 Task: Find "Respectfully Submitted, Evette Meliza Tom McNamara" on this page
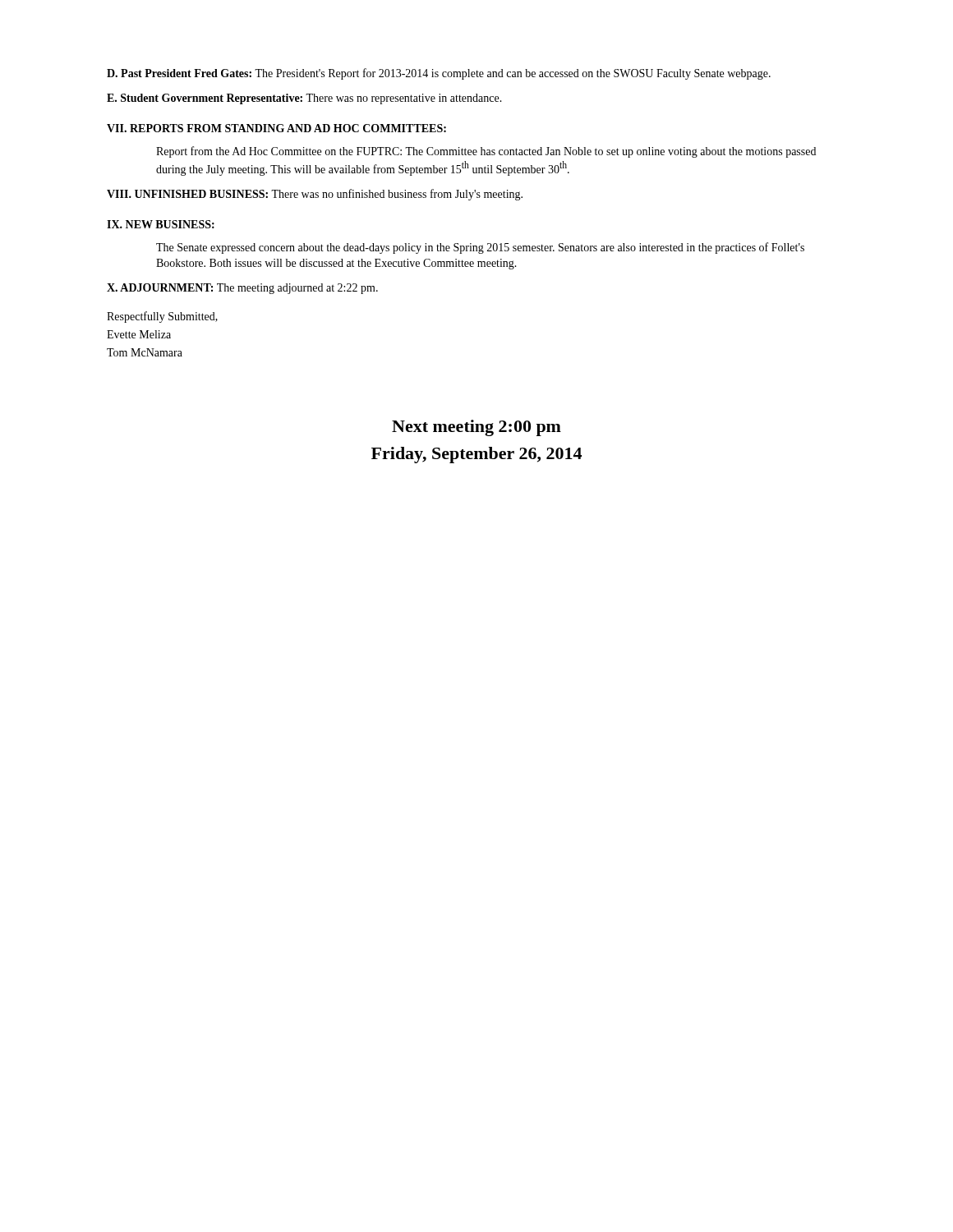click(162, 335)
